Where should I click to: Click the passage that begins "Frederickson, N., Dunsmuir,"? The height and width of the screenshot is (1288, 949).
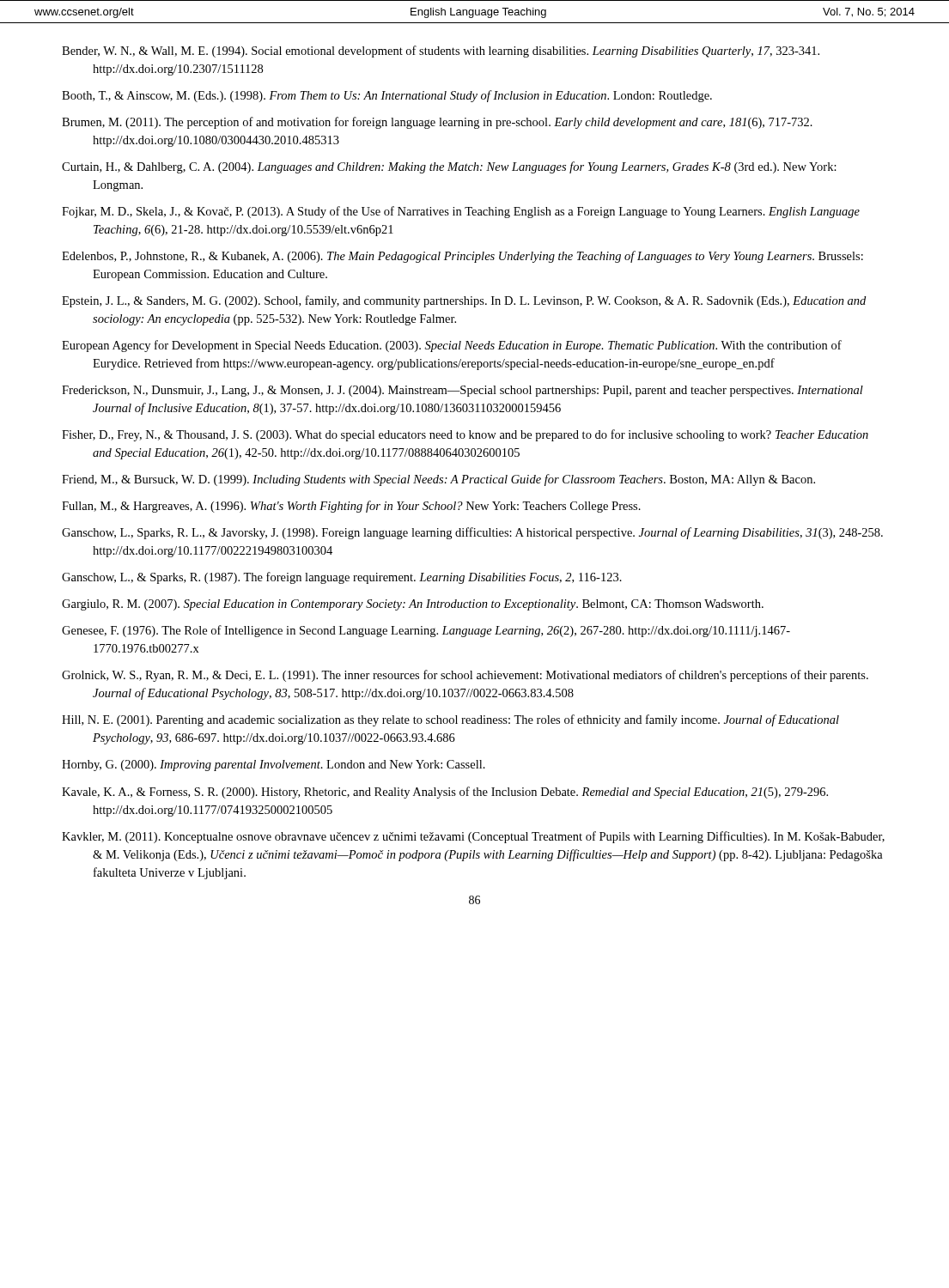[462, 399]
